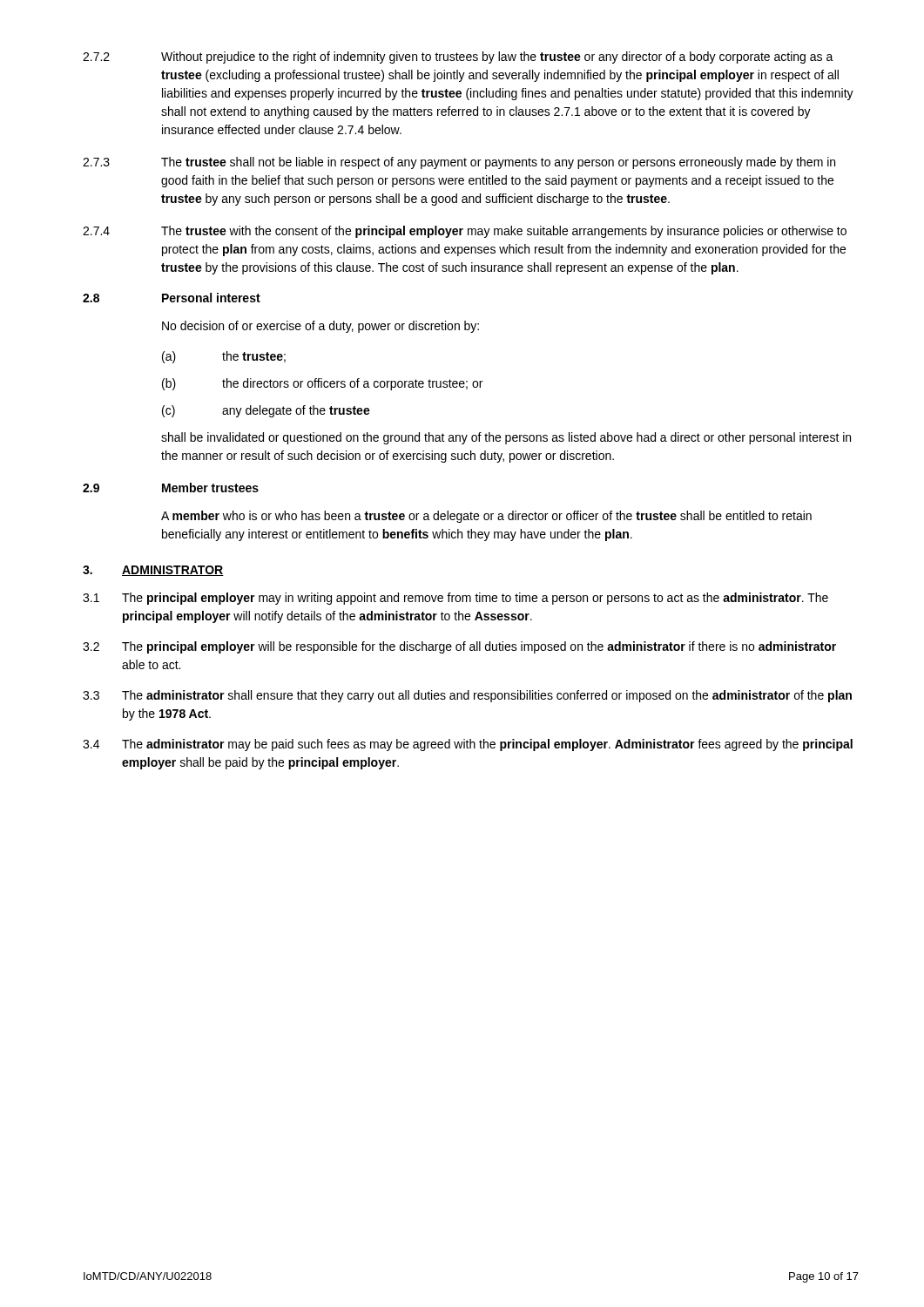Find the block on this page that starts "2.7.4 The trustee with the consent of the"
Viewport: 924px width, 1307px height.
click(471, 250)
